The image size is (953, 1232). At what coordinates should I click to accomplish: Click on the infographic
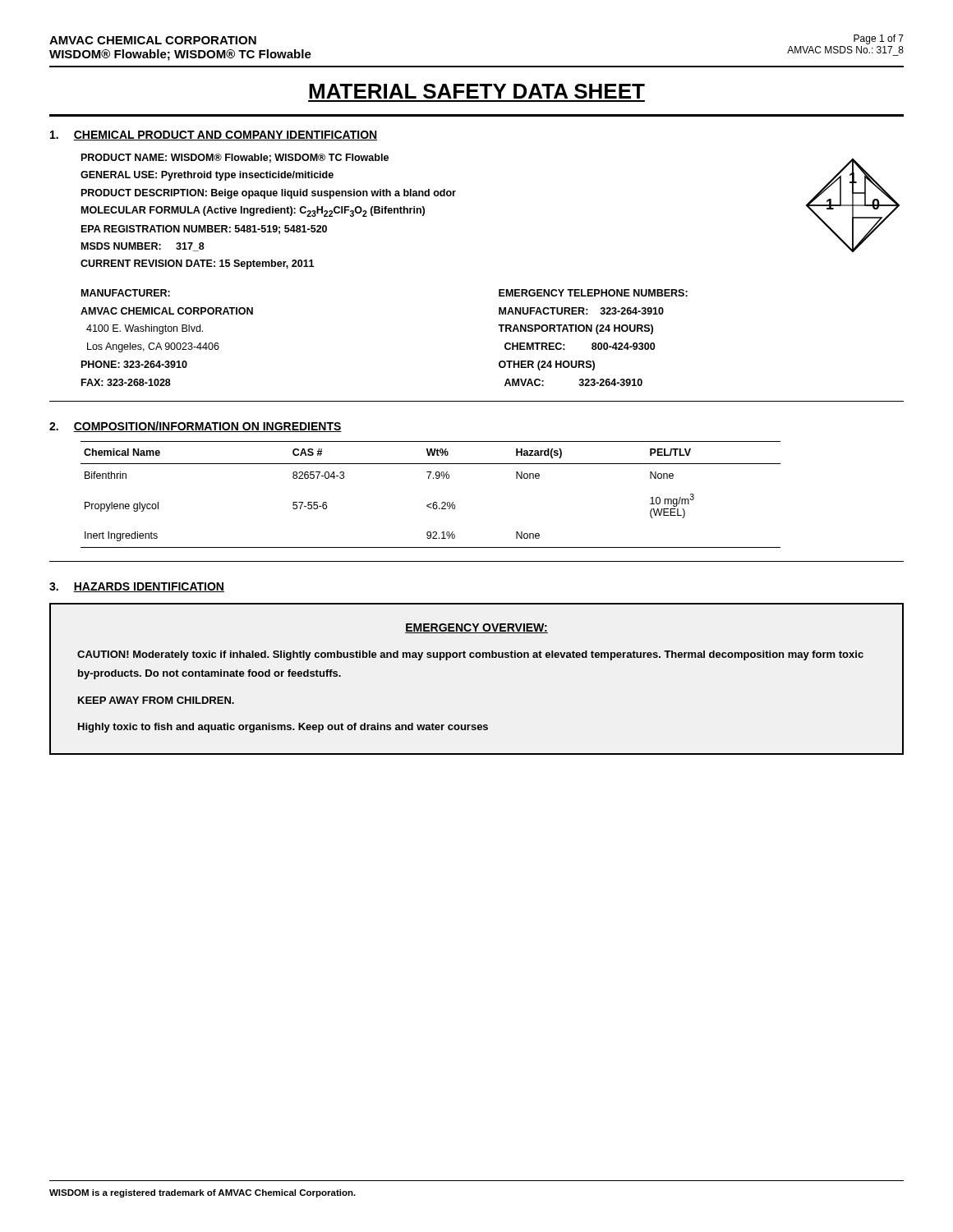[x=853, y=205]
